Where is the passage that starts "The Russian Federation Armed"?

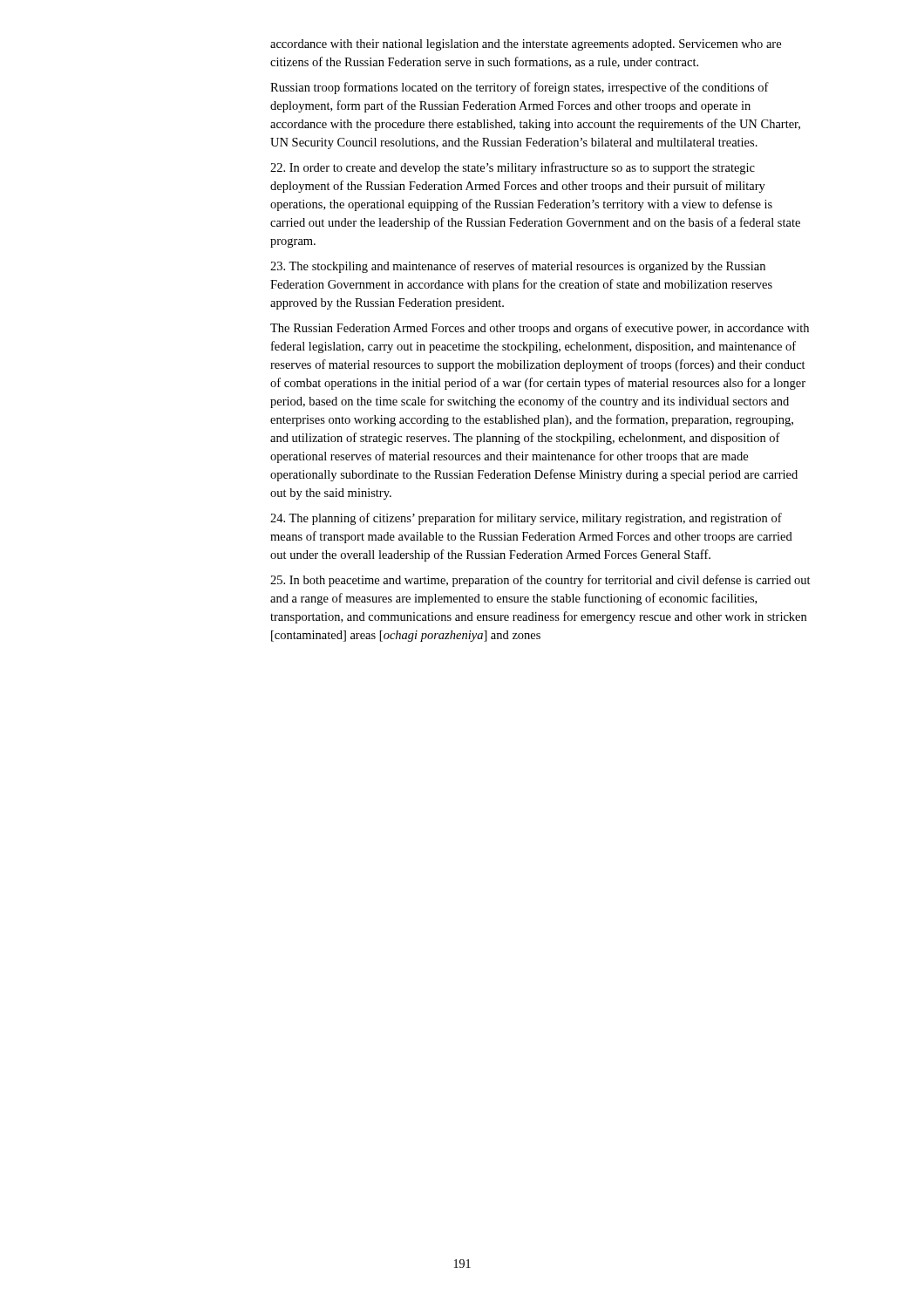(540, 411)
